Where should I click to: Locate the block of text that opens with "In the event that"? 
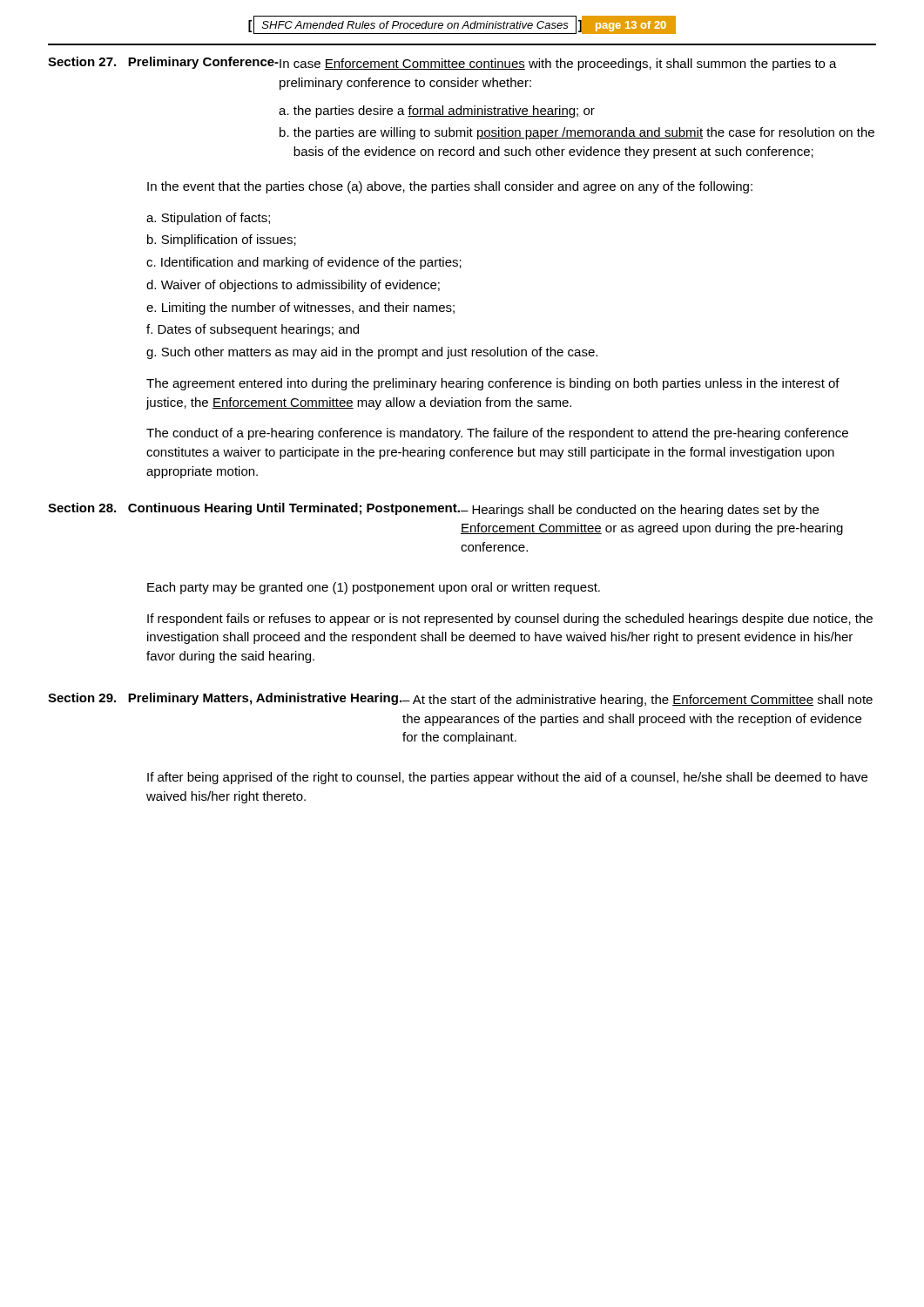click(x=450, y=186)
